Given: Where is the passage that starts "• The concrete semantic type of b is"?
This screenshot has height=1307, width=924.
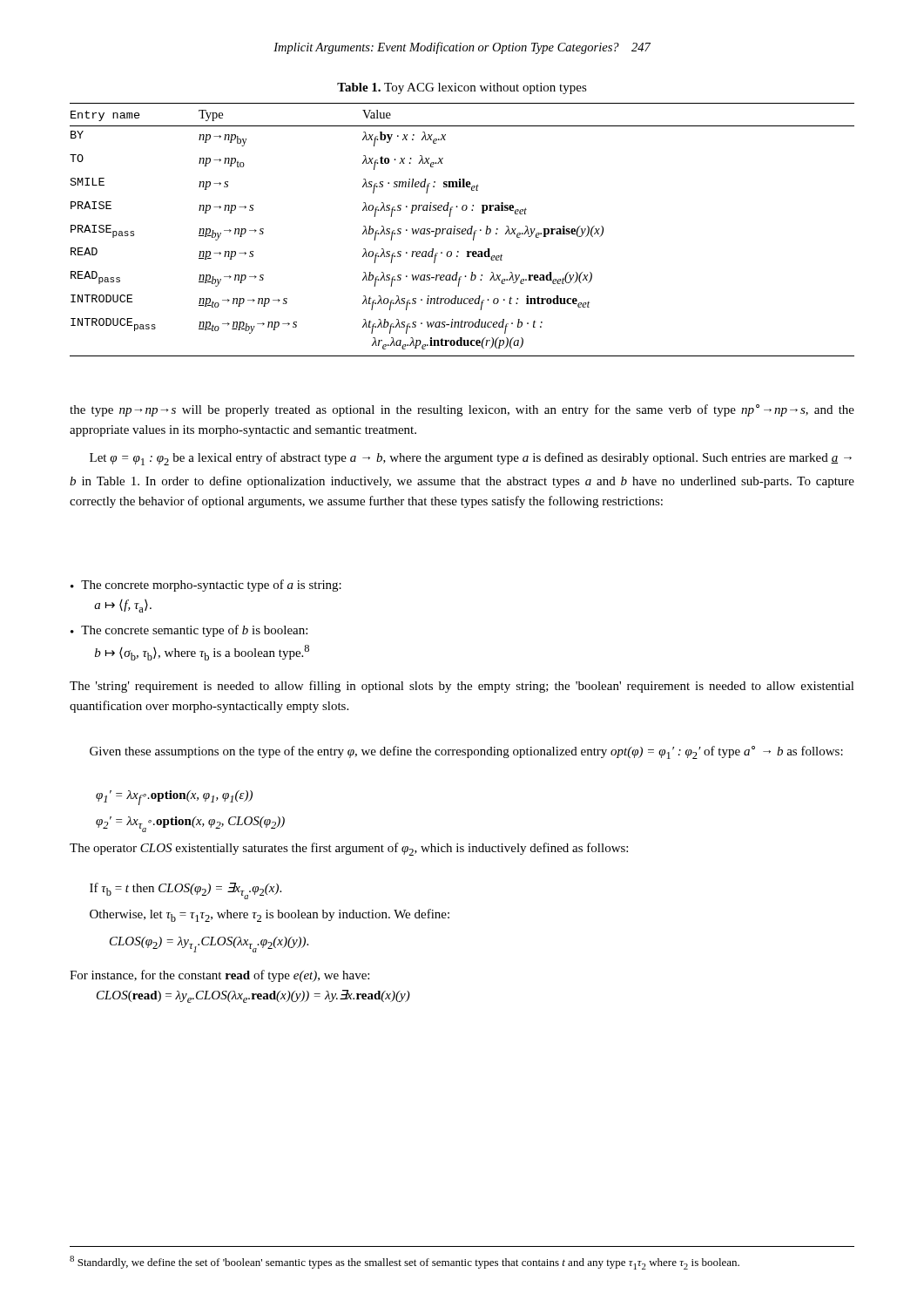Looking at the screenshot, I should pos(189,631).
